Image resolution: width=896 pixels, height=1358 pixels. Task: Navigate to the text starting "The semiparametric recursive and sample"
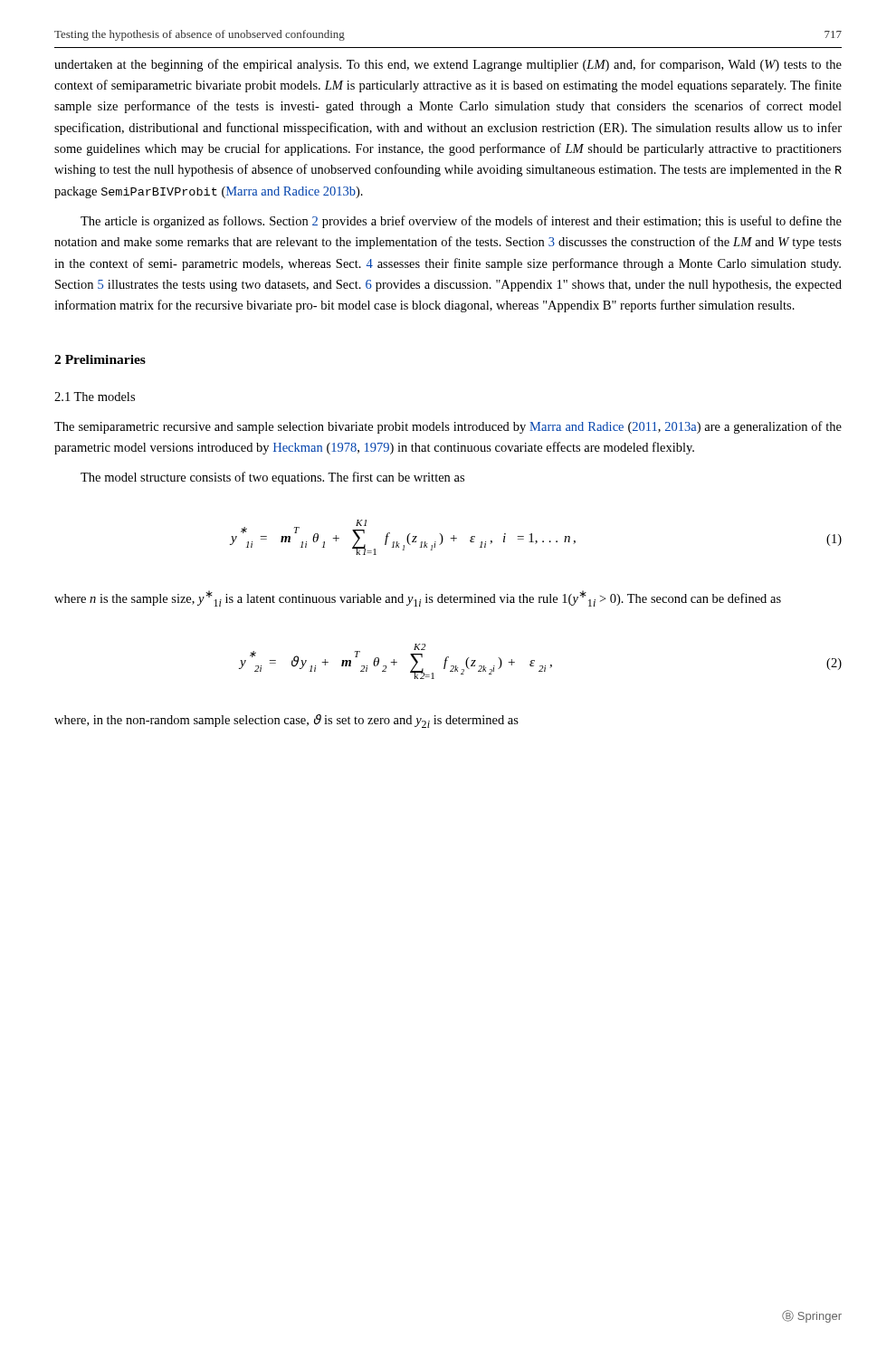pyautogui.click(x=448, y=437)
